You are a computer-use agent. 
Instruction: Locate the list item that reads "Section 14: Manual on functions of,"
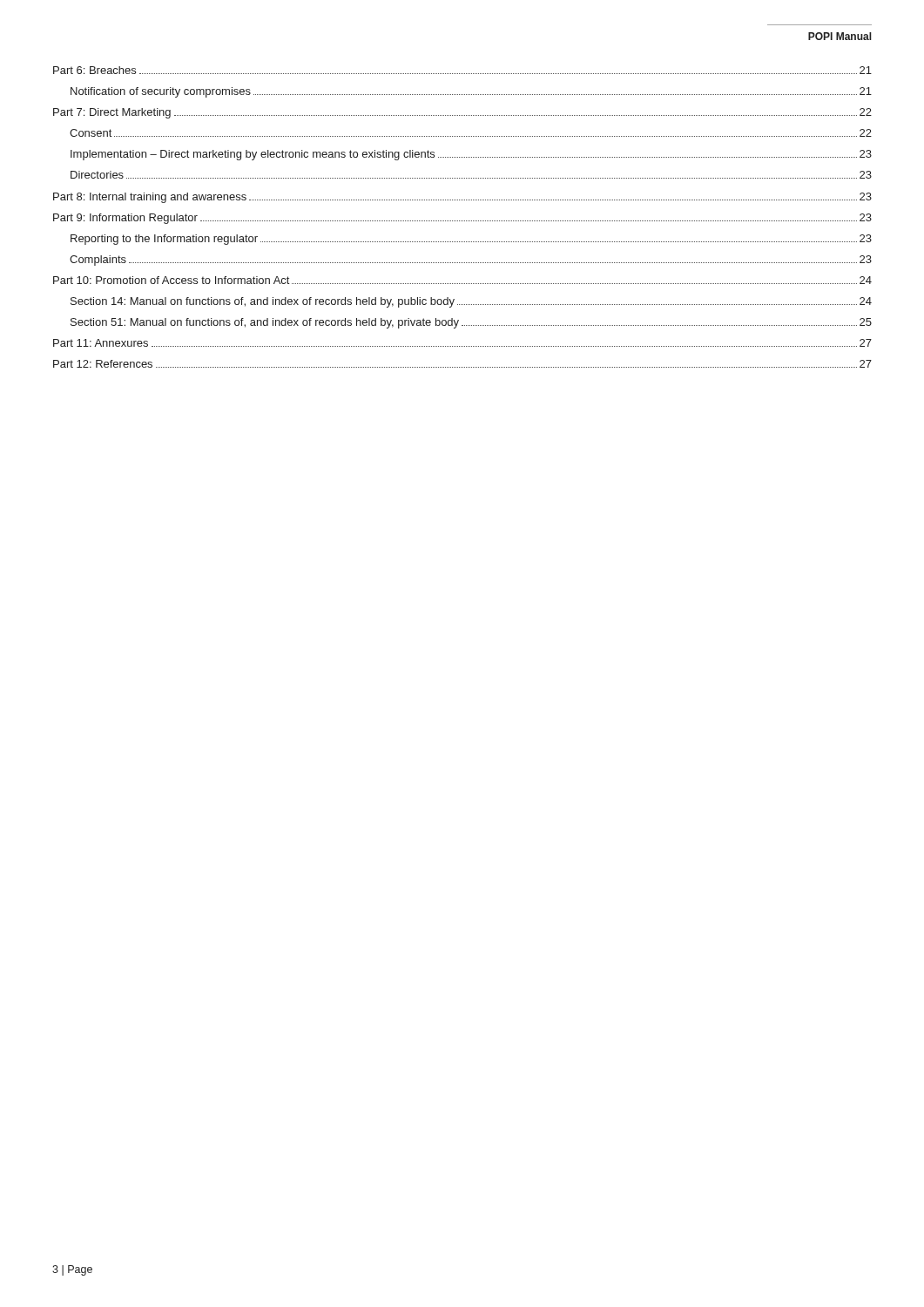471,302
